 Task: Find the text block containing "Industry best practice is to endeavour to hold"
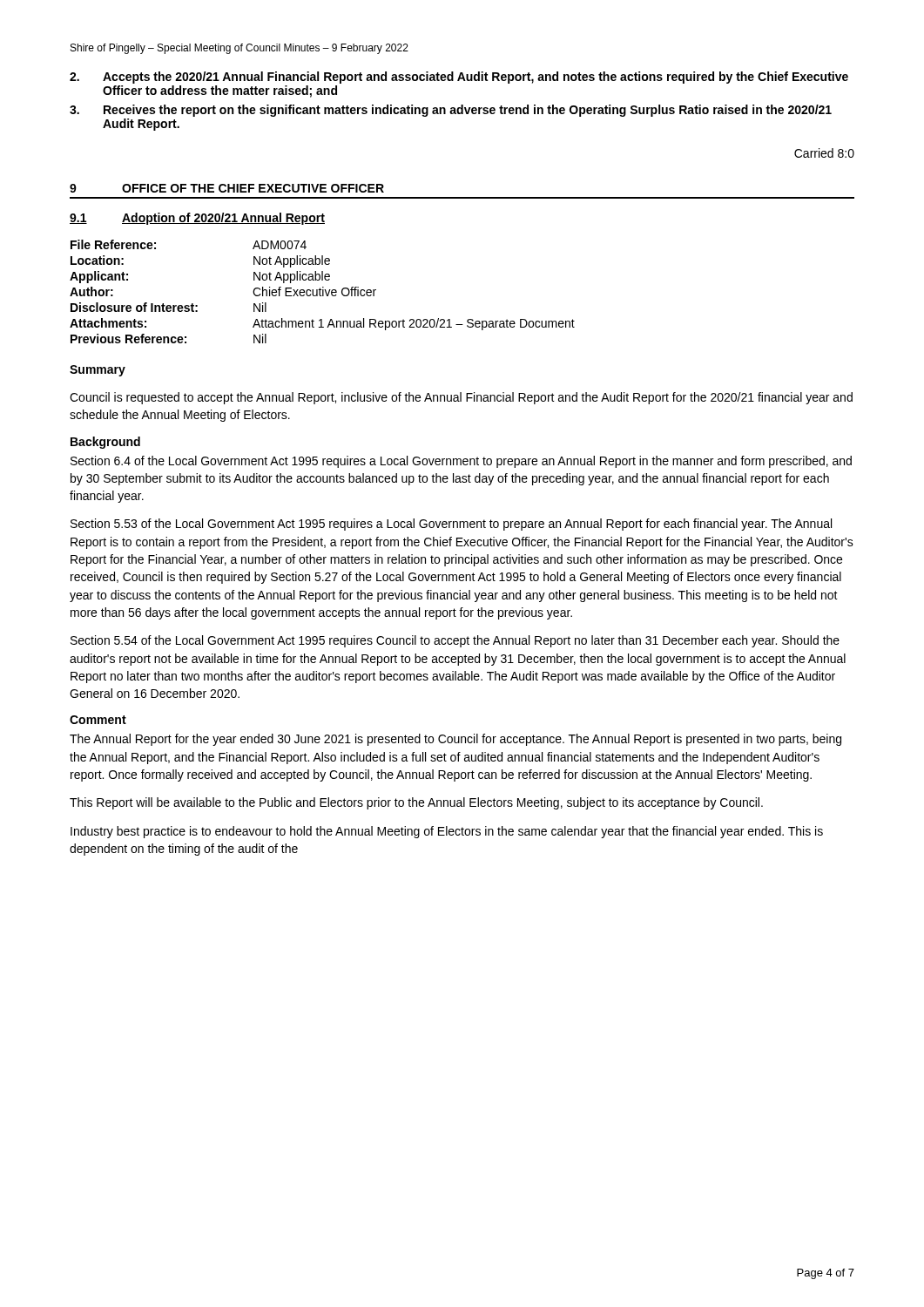pyautogui.click(x=446, y=840)
